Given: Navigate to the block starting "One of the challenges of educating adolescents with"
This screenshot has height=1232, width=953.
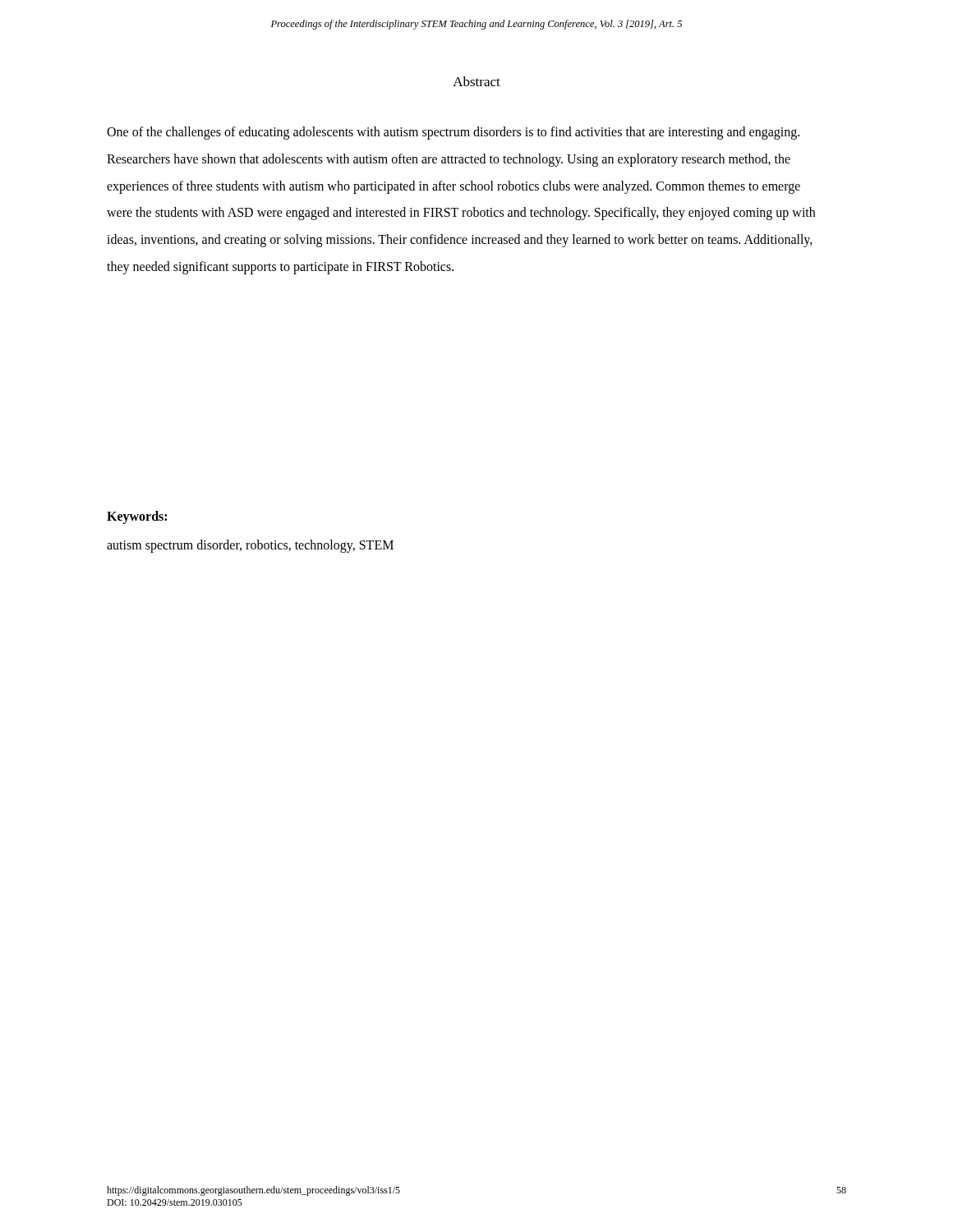Looking at the screenshot, I should [461, 199].
